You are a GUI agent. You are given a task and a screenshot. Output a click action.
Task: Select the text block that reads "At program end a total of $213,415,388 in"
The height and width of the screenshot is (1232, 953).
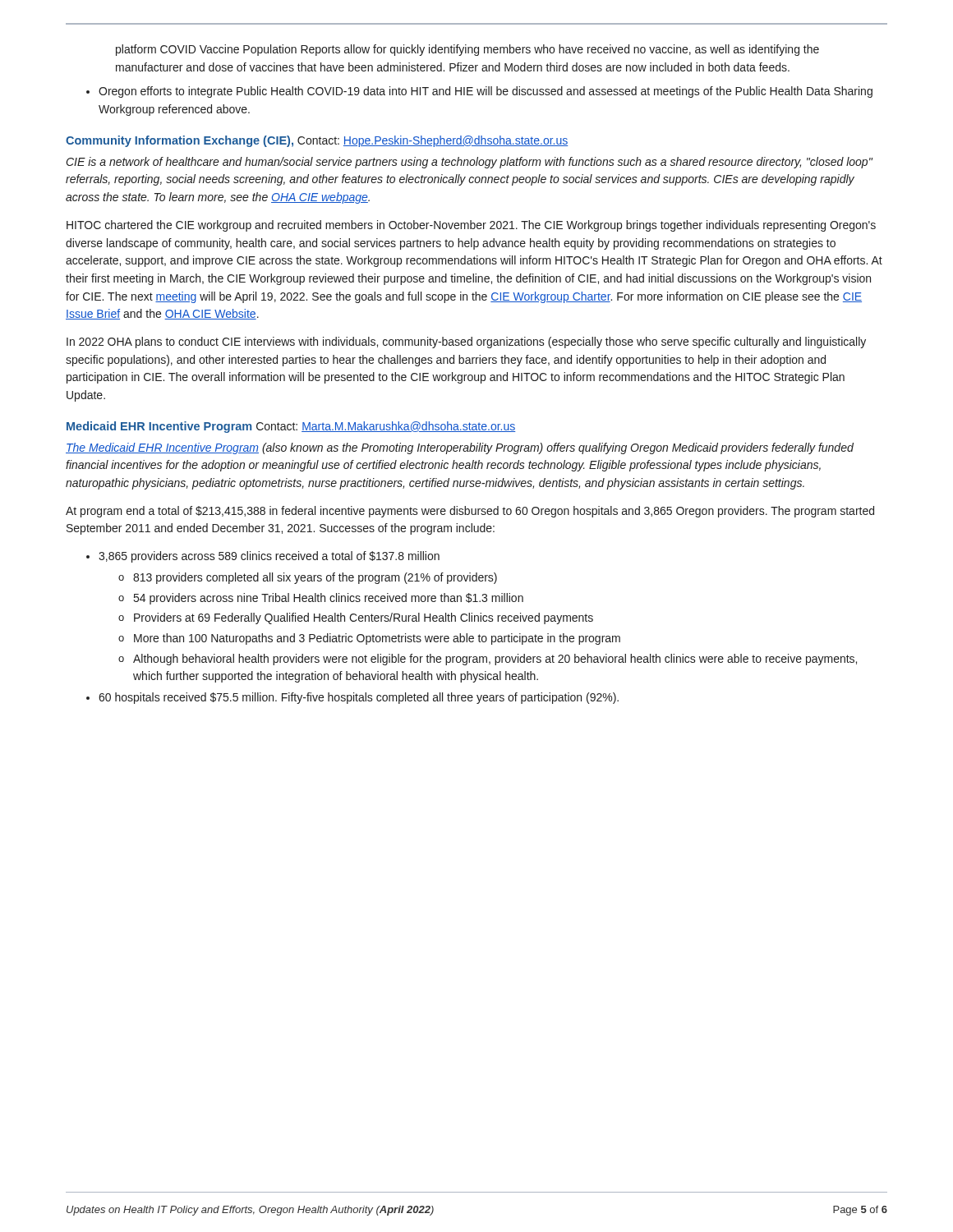point(470,520)
